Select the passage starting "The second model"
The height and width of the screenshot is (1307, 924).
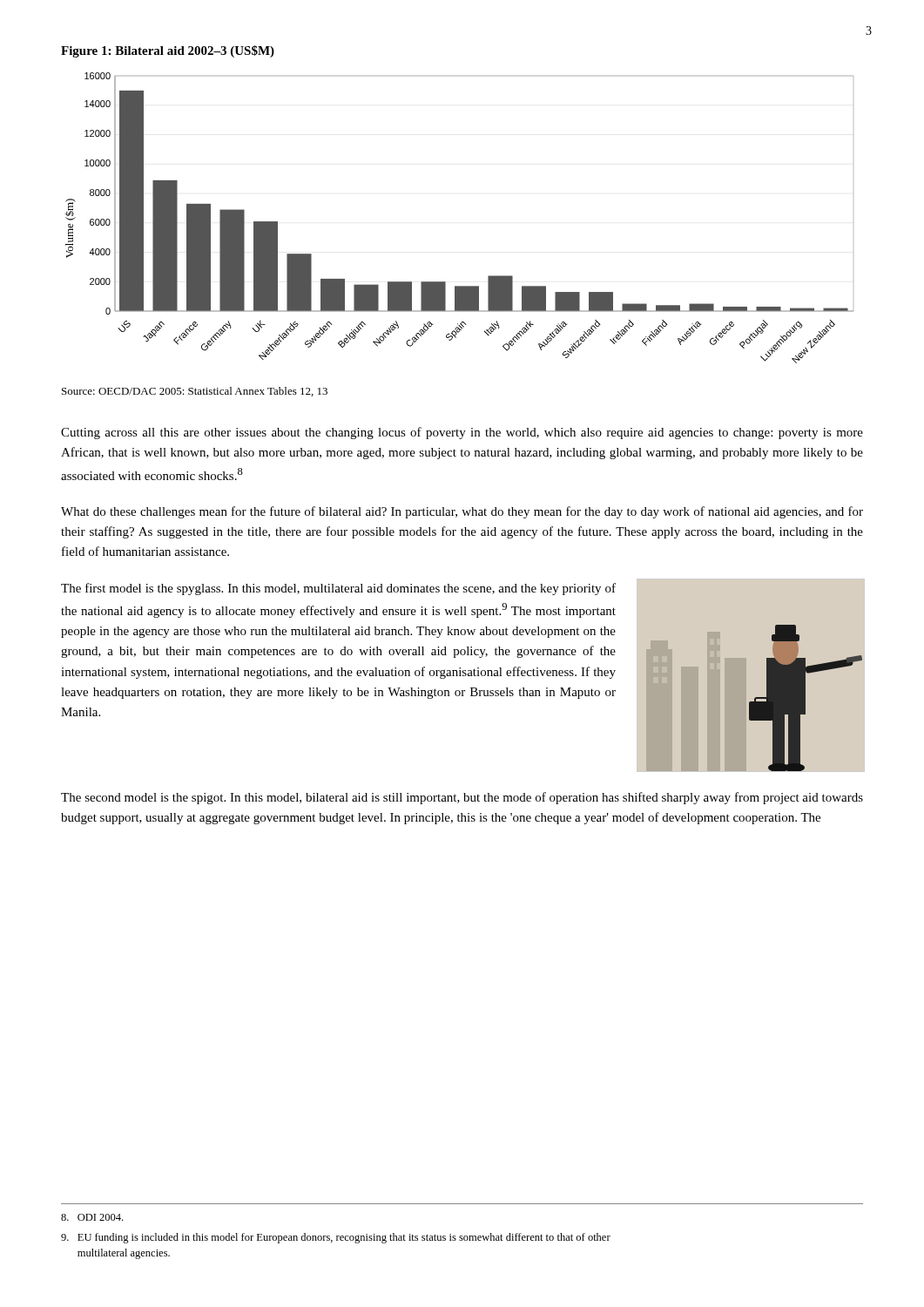(x=462, y=807)
